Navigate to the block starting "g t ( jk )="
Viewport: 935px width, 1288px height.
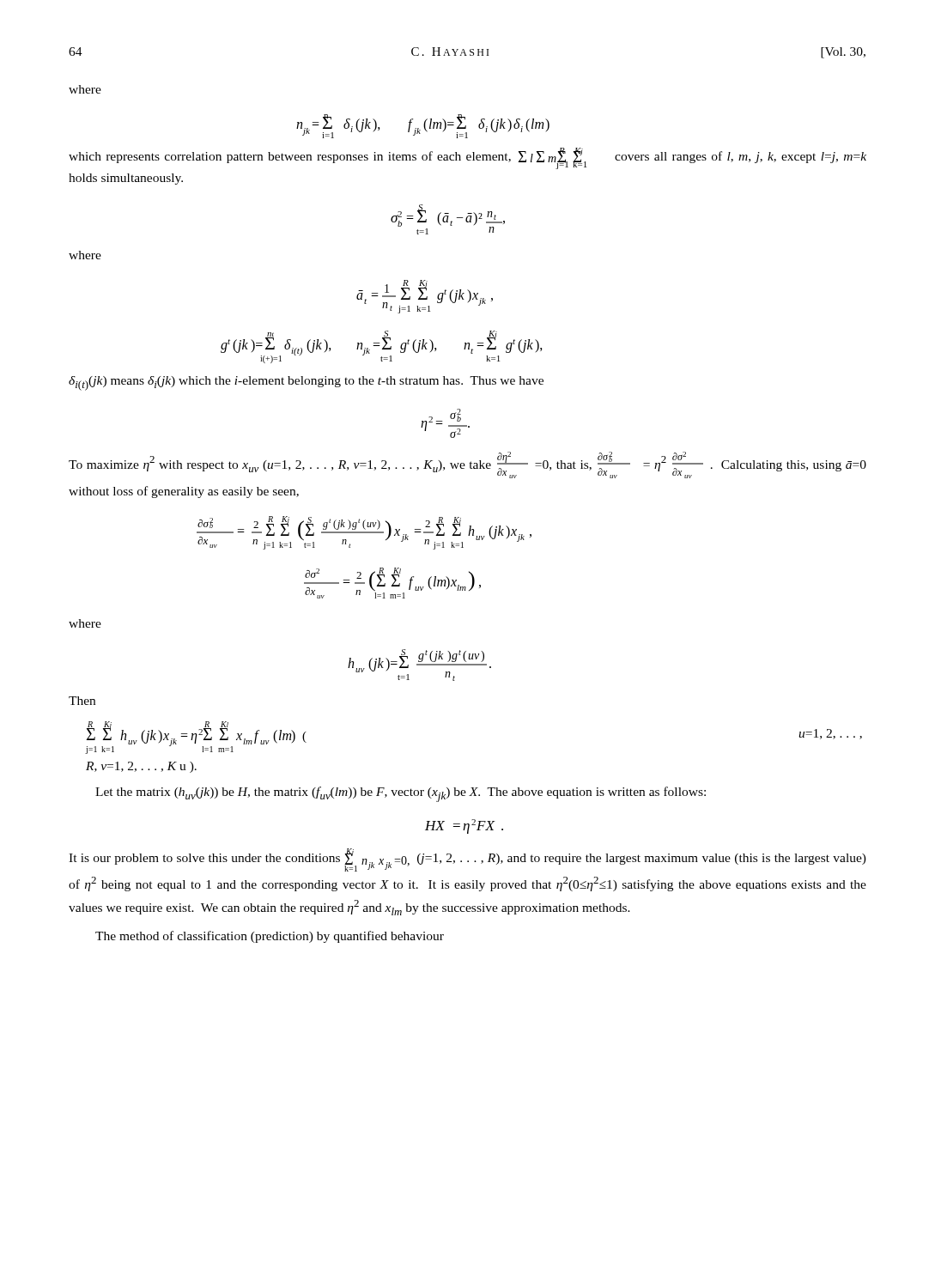[468, 343]
